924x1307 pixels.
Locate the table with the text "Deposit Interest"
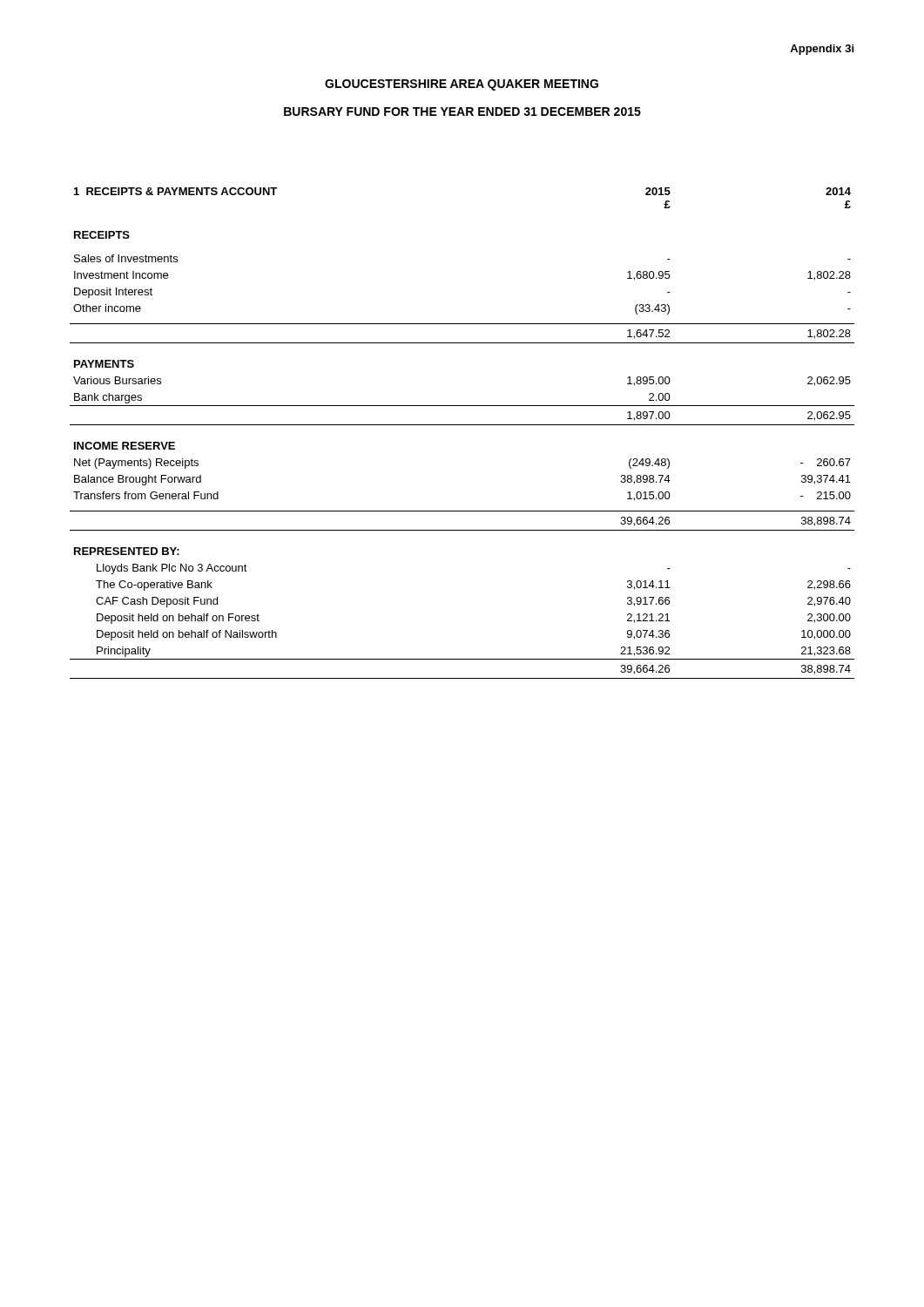[x=462, y=431]
